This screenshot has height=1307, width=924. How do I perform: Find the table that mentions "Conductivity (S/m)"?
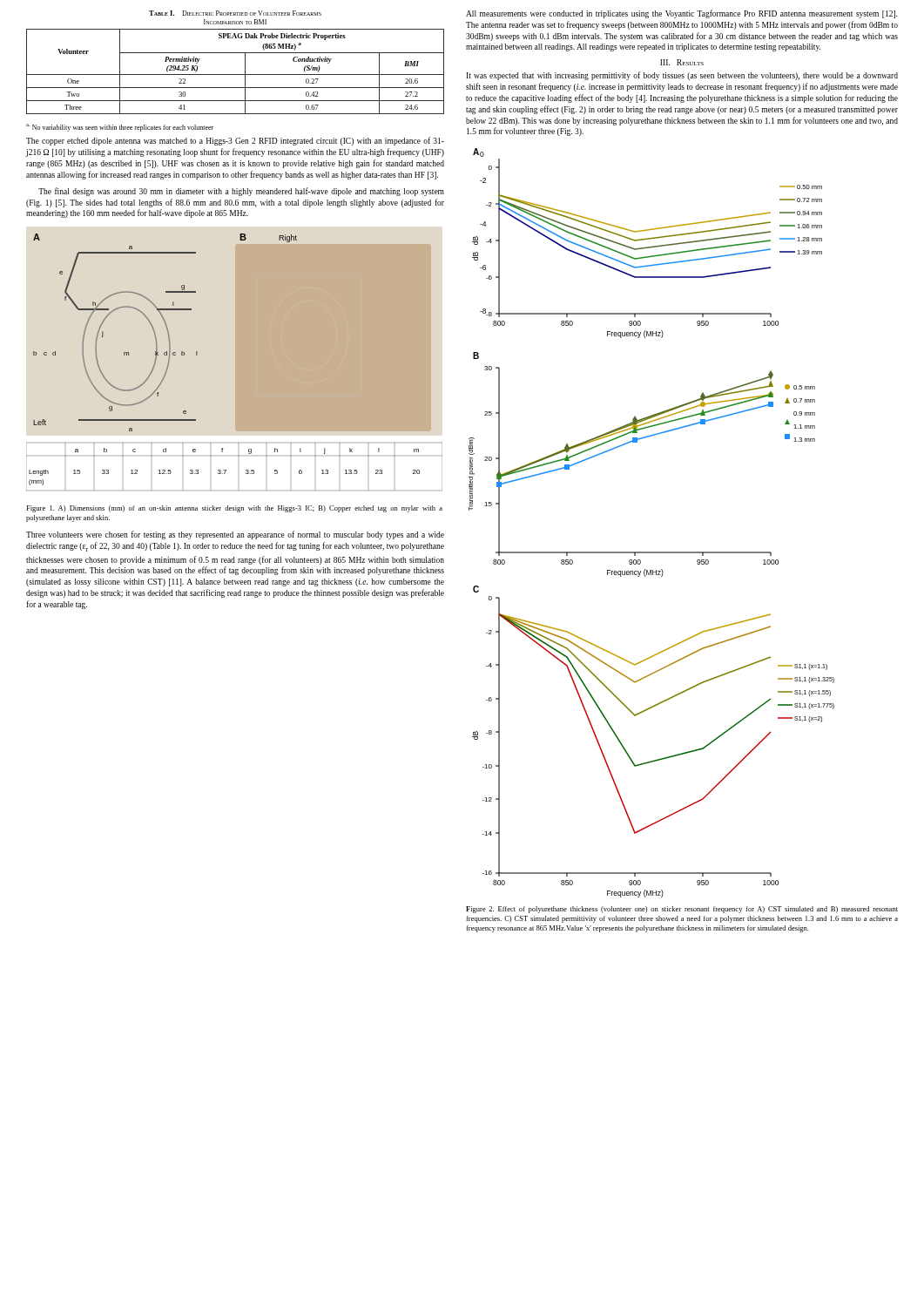[x=235, y=61]
